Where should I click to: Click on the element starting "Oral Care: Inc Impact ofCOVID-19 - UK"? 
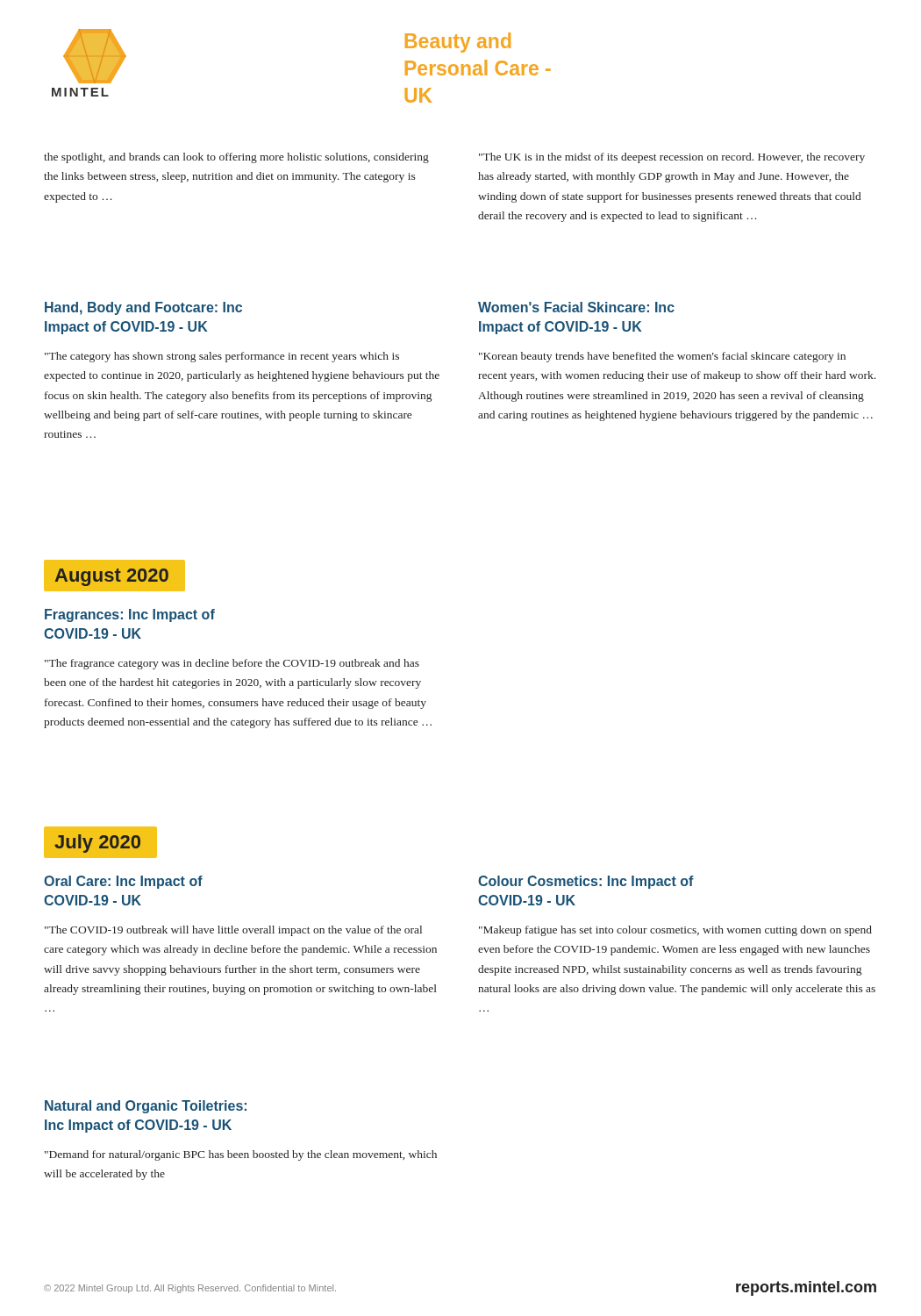pyautogui.click(x=123, y=891)
